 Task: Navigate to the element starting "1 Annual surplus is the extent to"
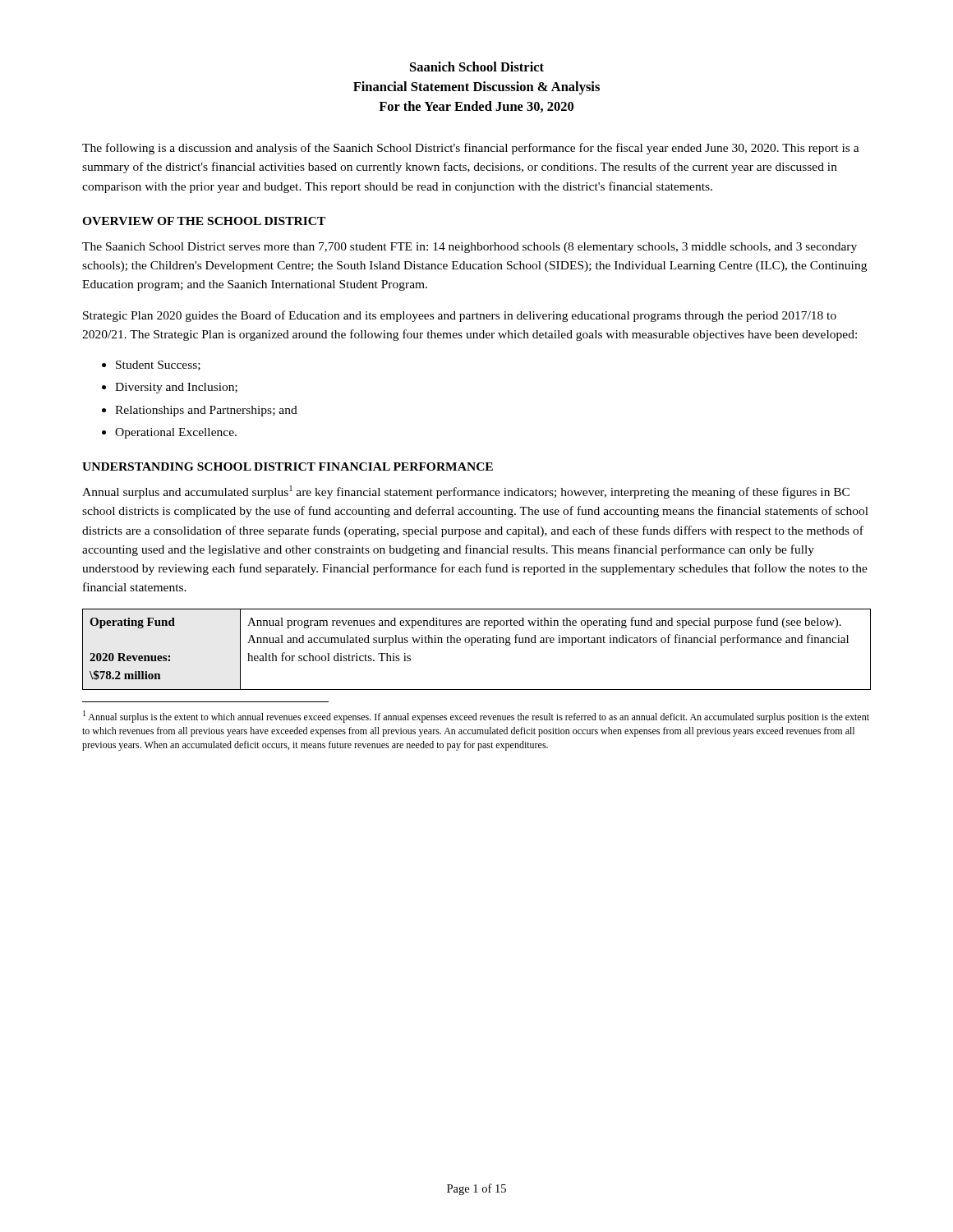pyautogui.click(x=476, y=730)
